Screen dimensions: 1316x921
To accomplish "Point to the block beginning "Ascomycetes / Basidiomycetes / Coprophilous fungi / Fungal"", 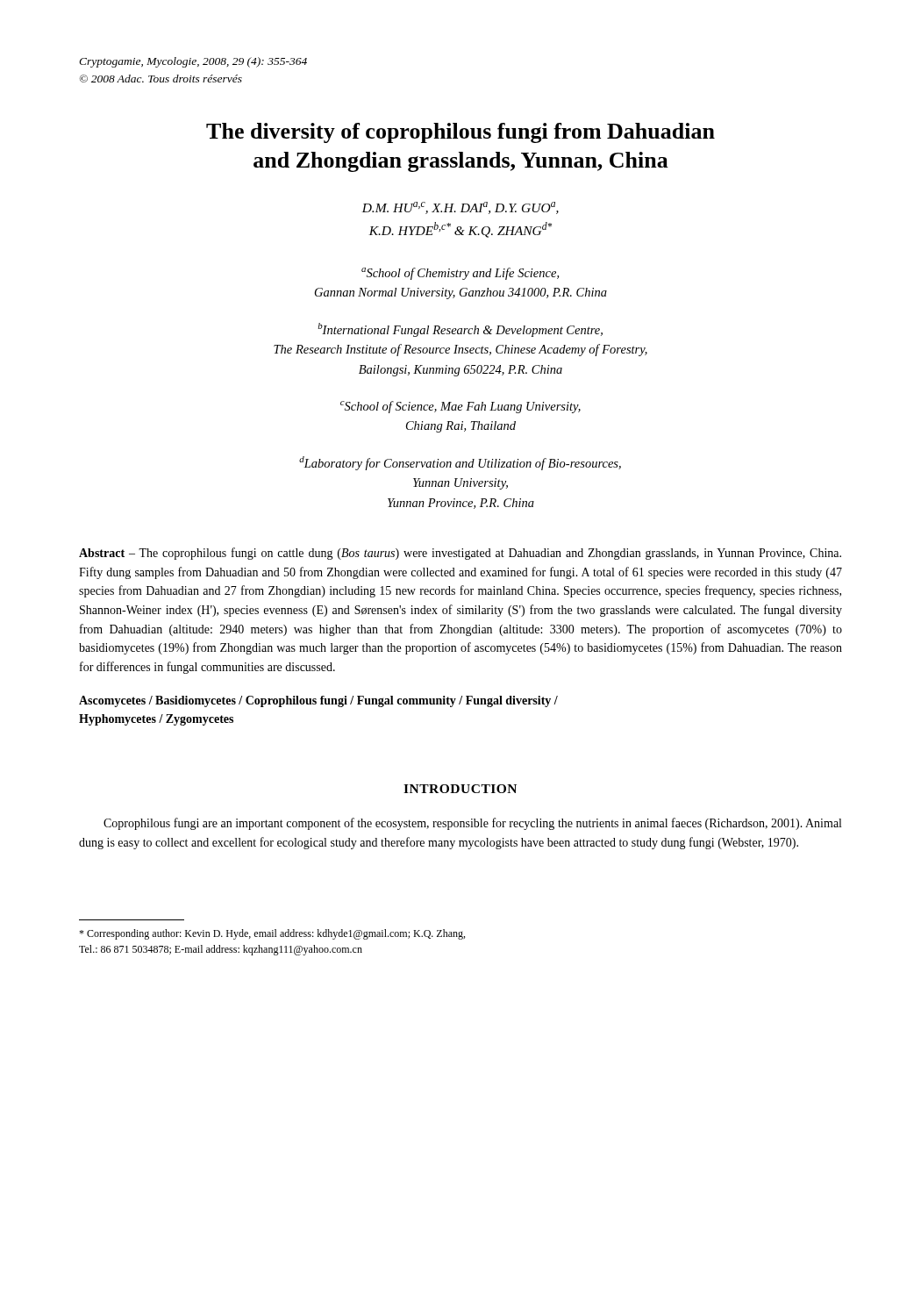I will click(x=318, y=710).
